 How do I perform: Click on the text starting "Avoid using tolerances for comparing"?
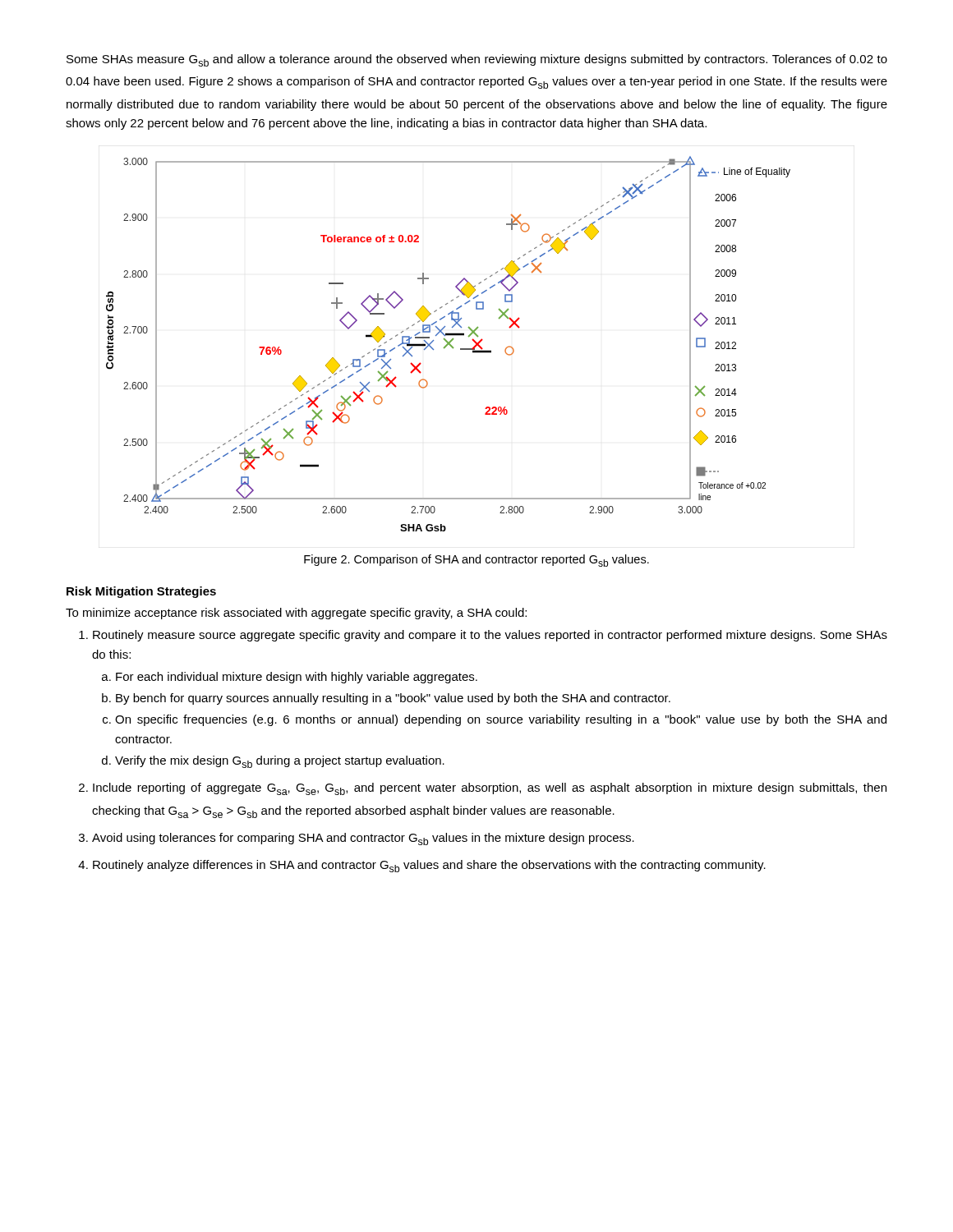pos(363,839)
